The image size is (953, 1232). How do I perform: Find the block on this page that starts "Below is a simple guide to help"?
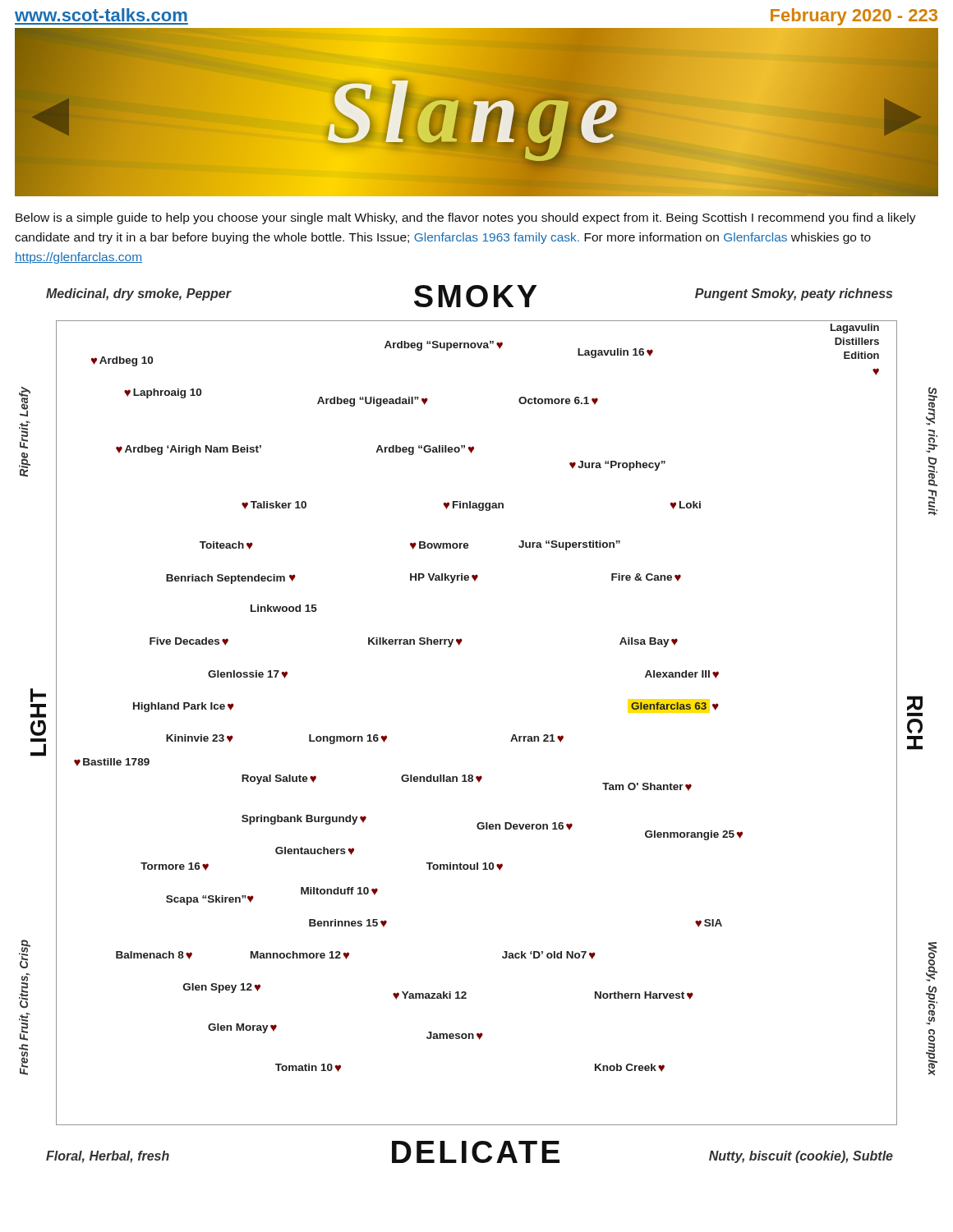[465, 237]
